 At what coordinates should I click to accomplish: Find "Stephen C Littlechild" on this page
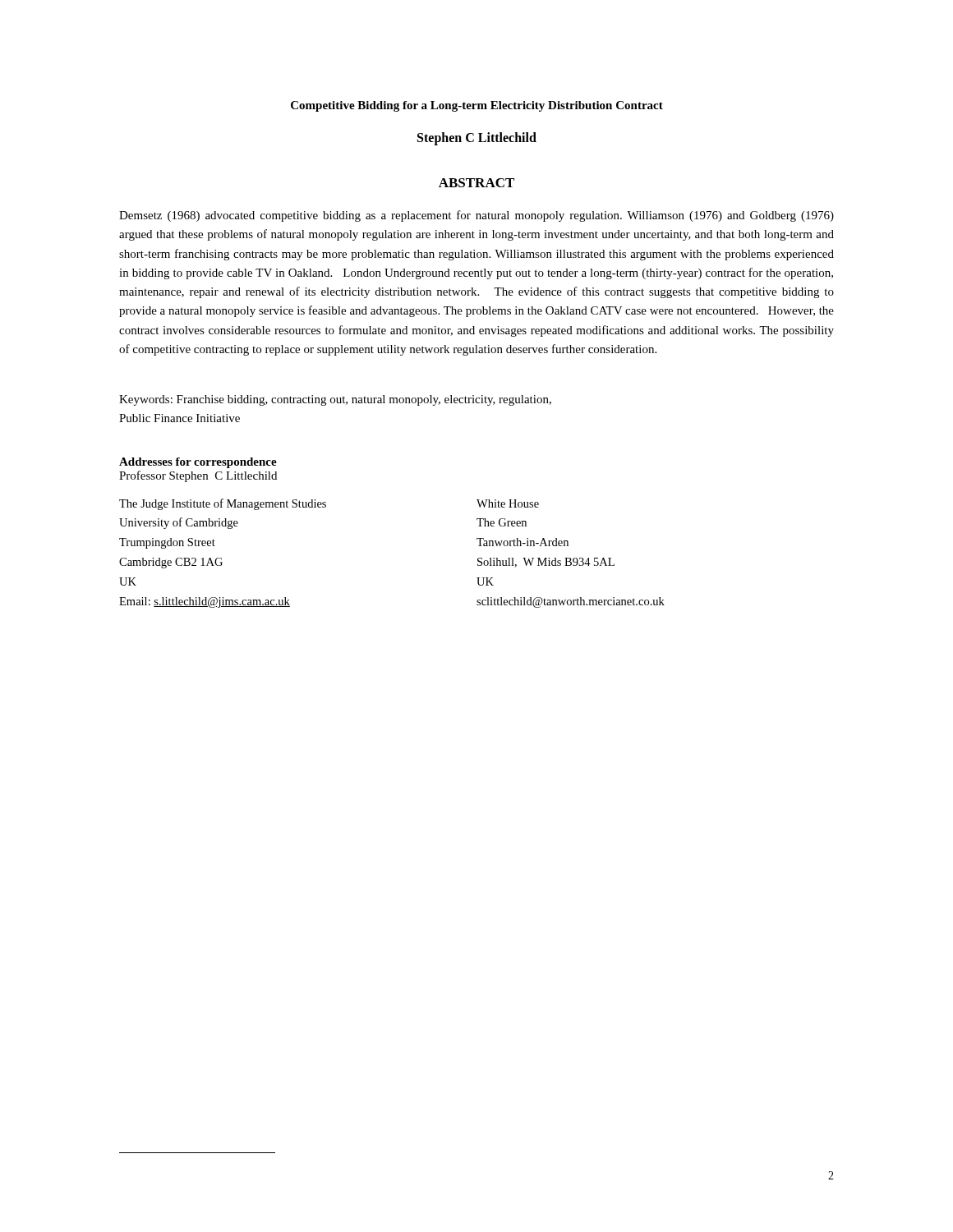point(476,138)
